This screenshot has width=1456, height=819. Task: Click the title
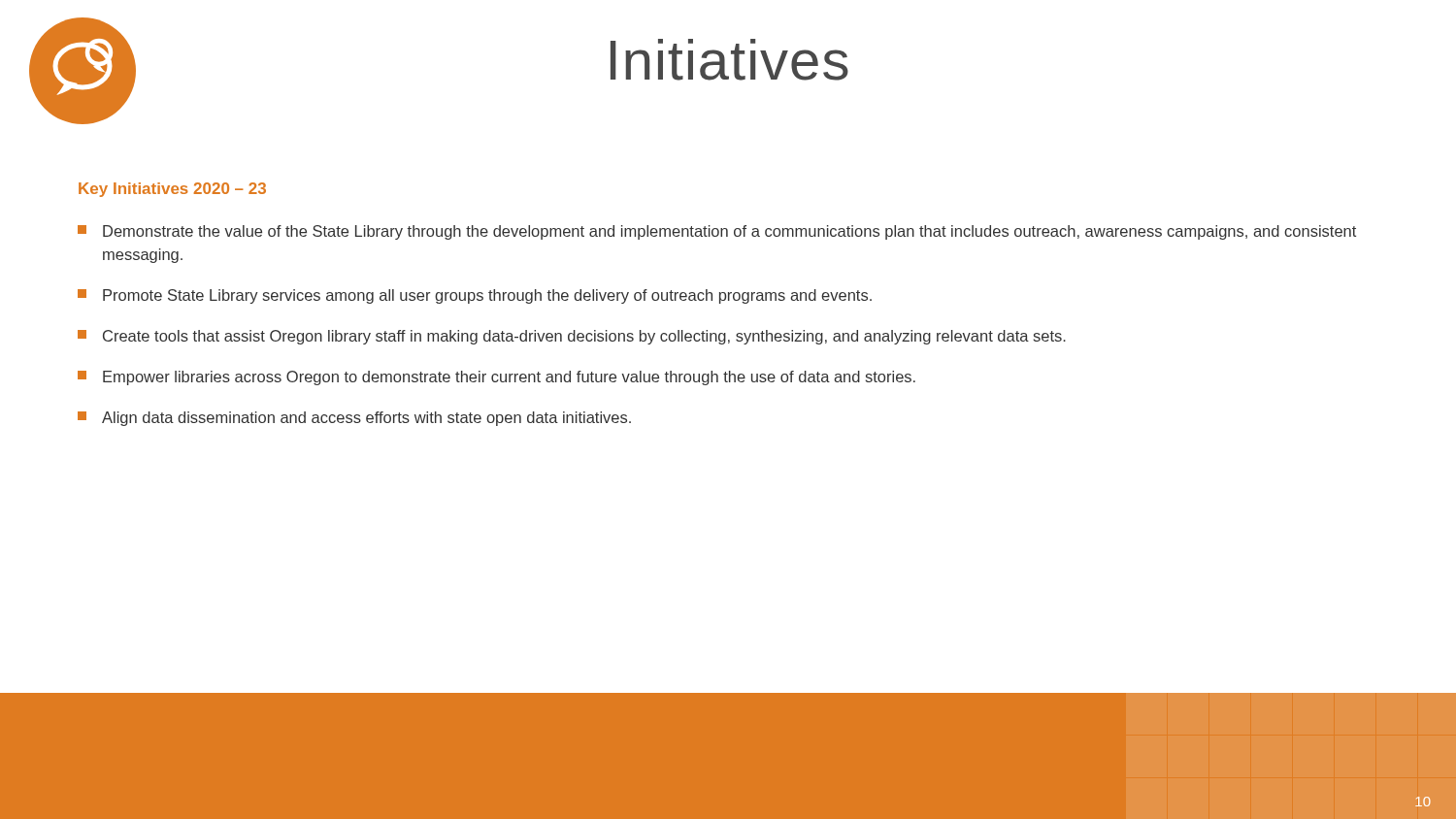click(x=728, y=60)
